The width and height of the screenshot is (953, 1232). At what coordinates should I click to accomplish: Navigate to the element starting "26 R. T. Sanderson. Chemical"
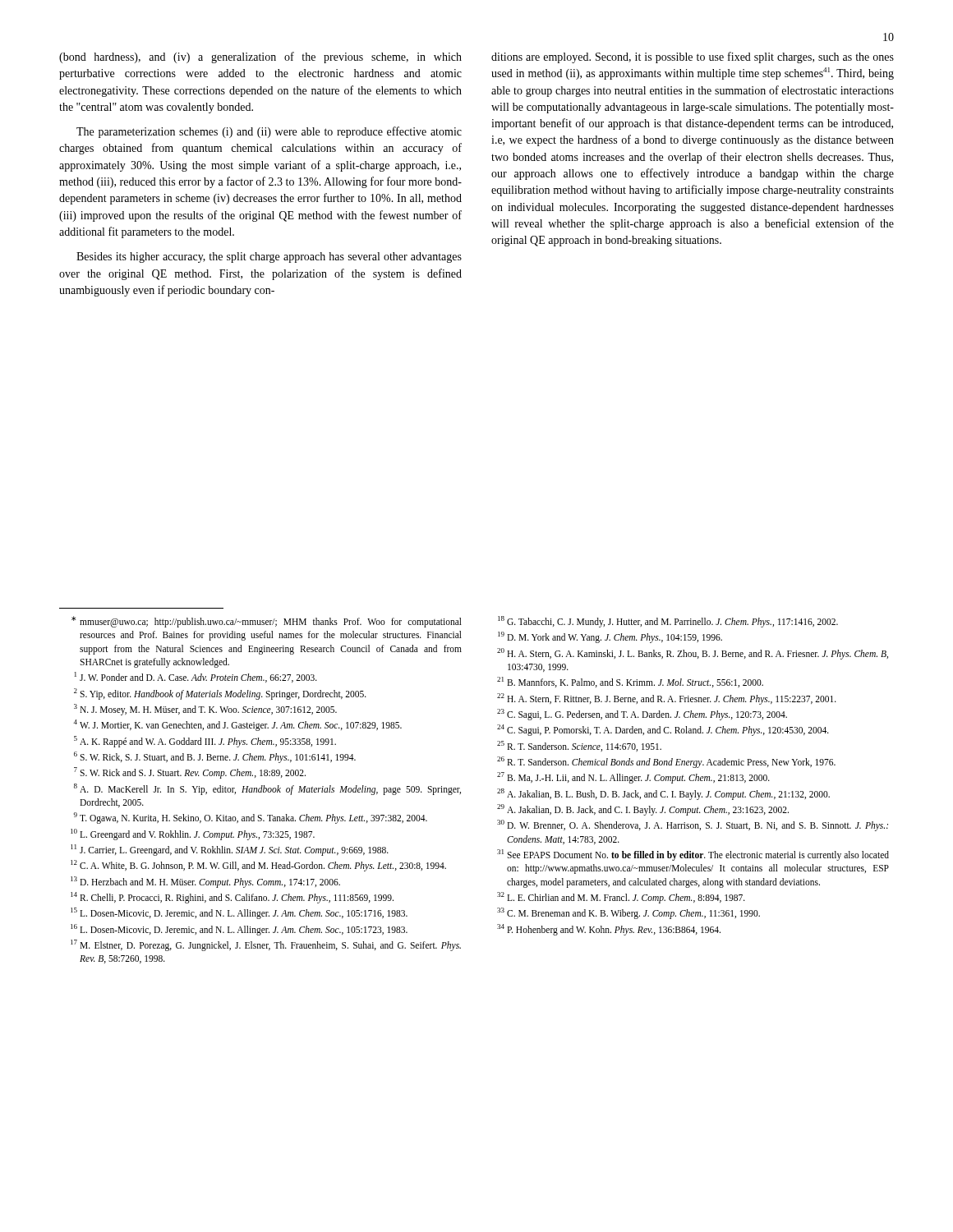click(x=688, y=762)
